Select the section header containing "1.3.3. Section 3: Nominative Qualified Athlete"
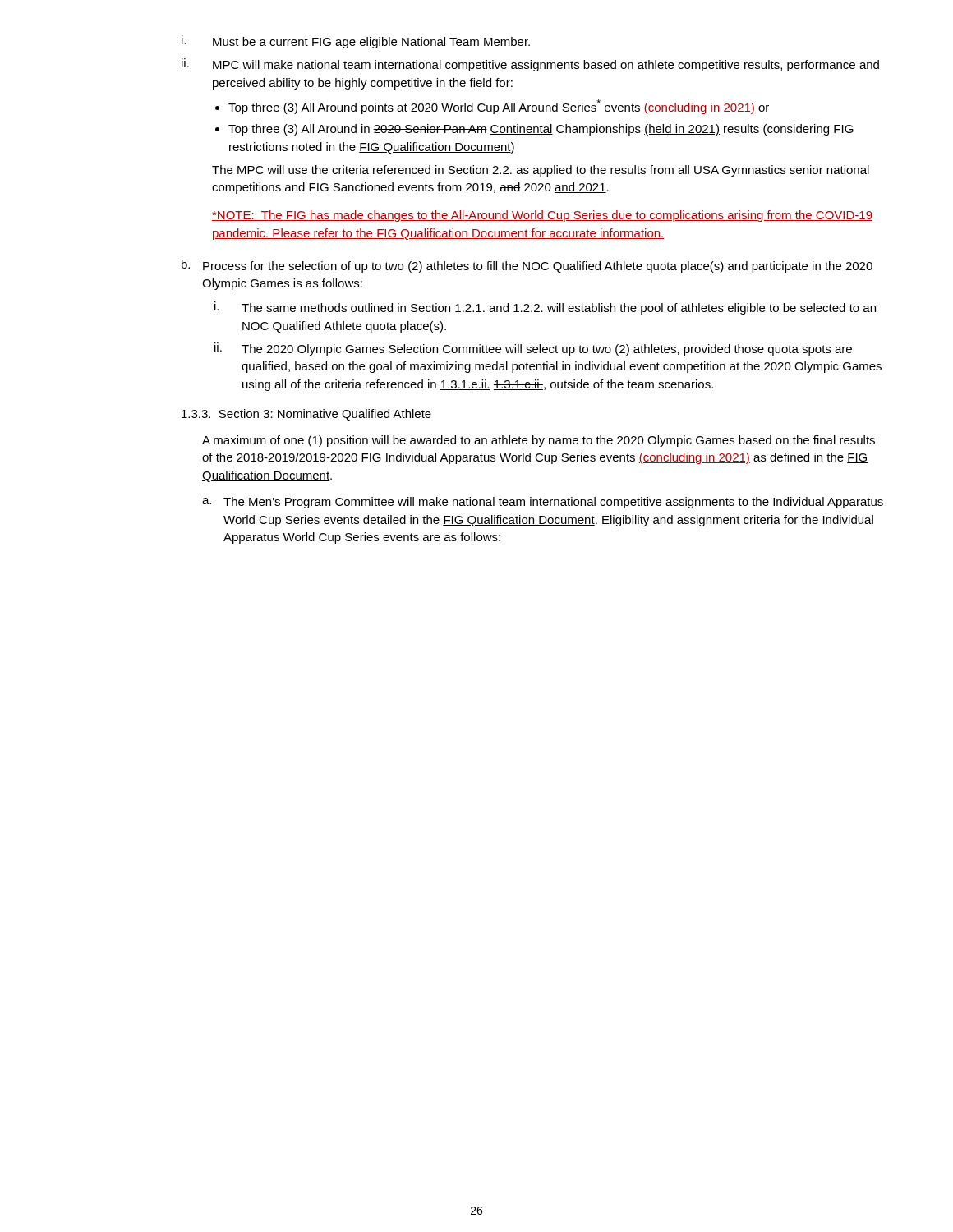This screenshot has width=953, height=1232. (x=306, y=413)
